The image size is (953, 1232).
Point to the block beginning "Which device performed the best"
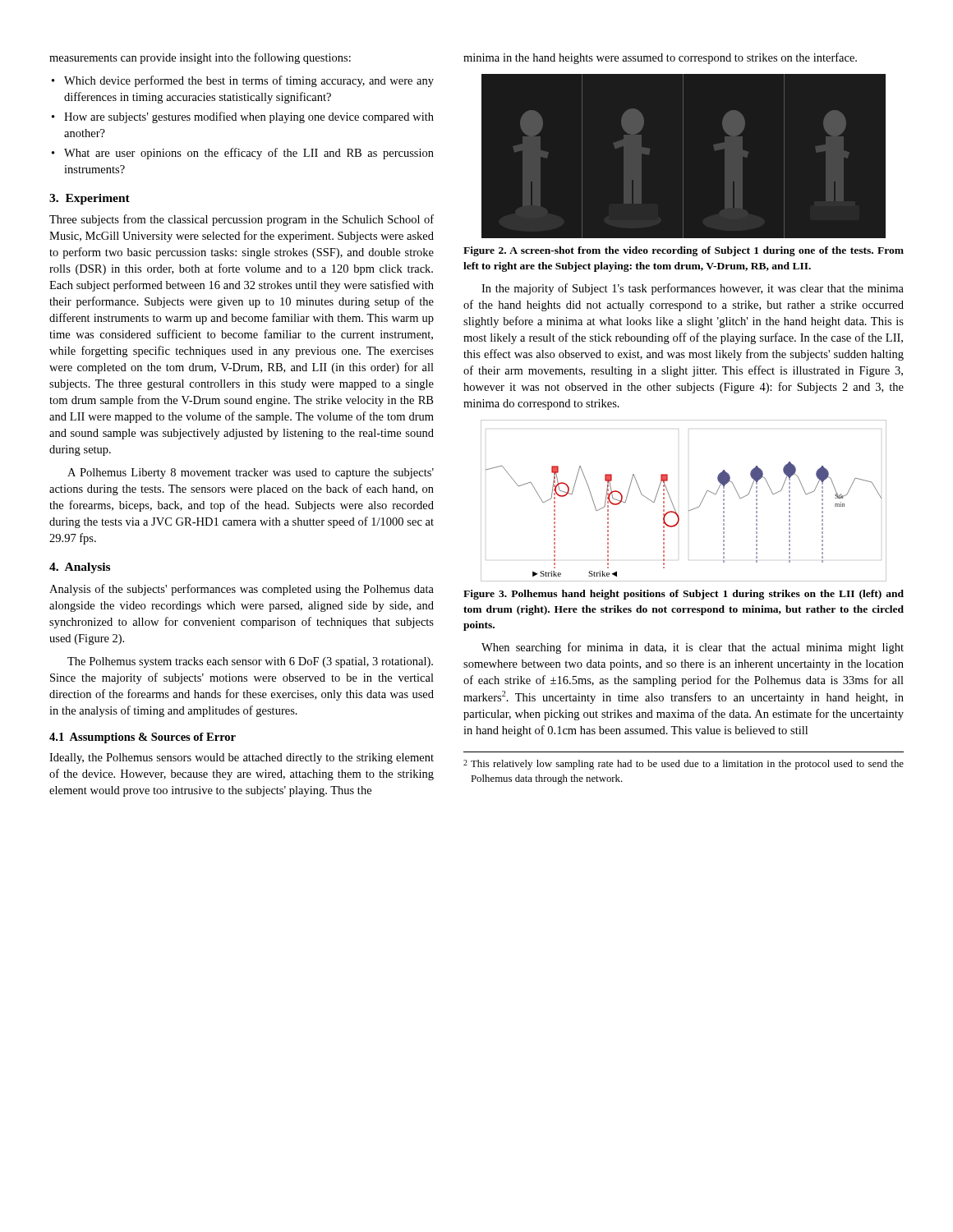pos(249,89)
